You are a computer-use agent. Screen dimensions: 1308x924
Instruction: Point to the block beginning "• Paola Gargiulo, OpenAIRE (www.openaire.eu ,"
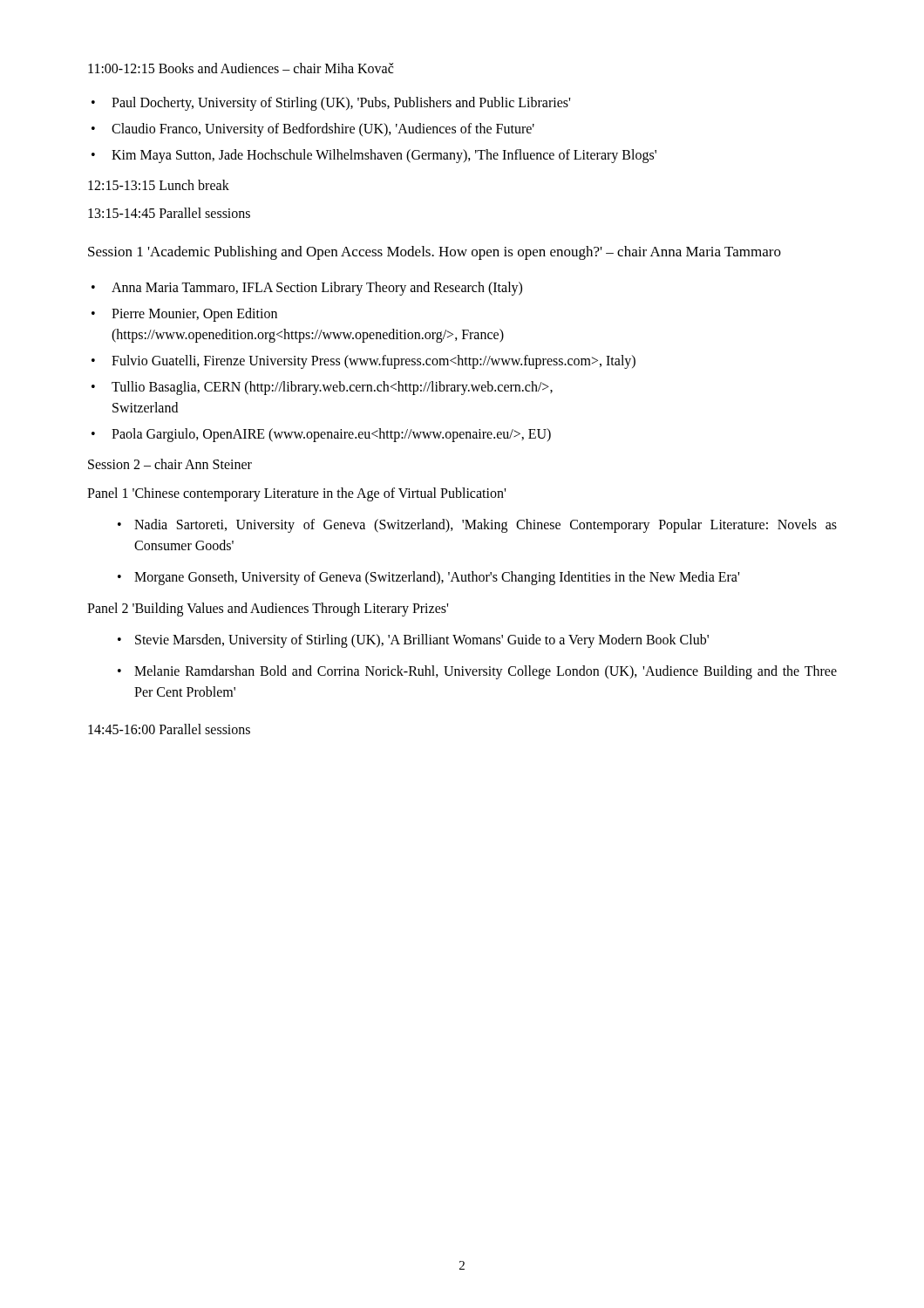(x=462, y=434)
